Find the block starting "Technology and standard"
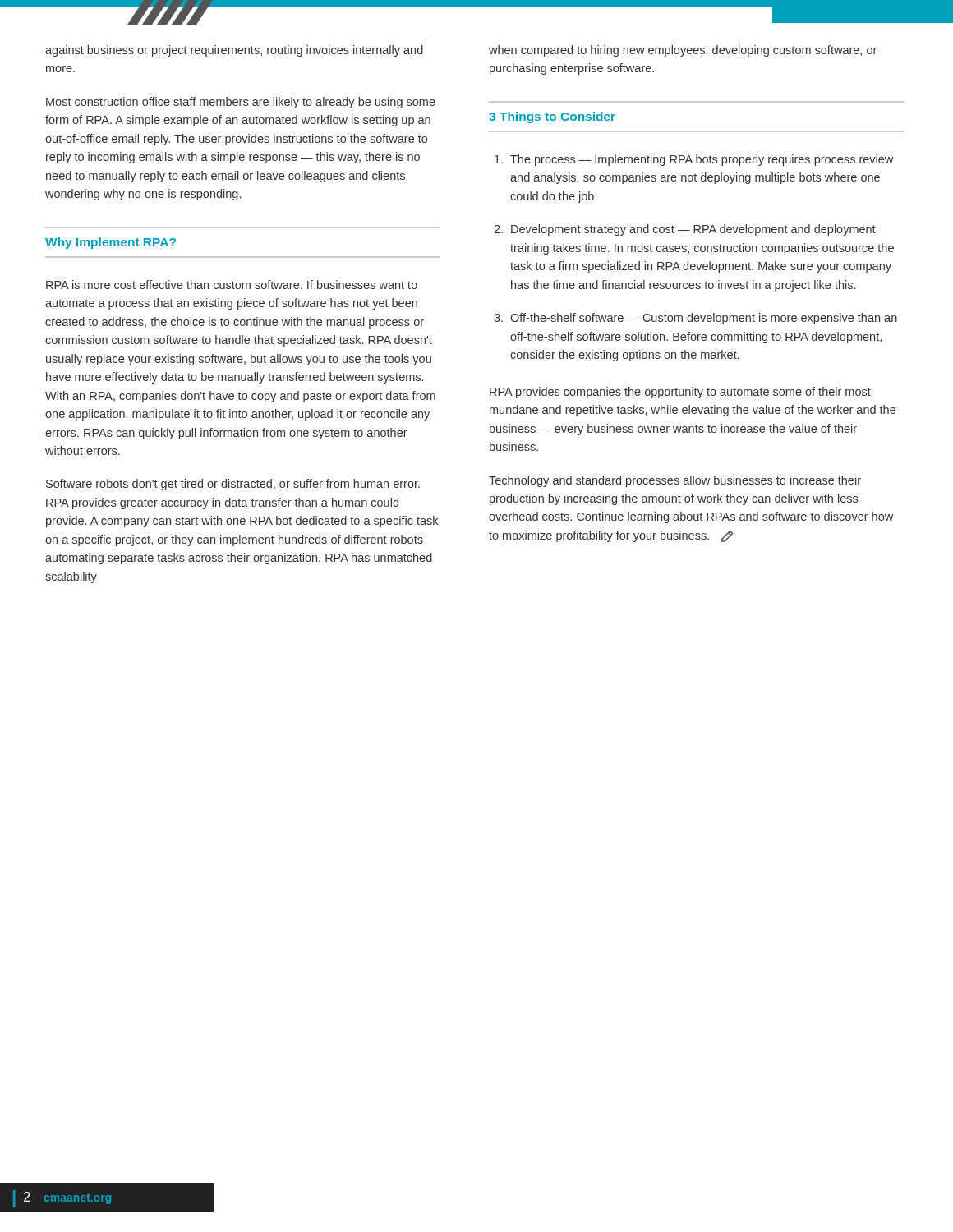The image size is (953, 1232). (691, 509)
